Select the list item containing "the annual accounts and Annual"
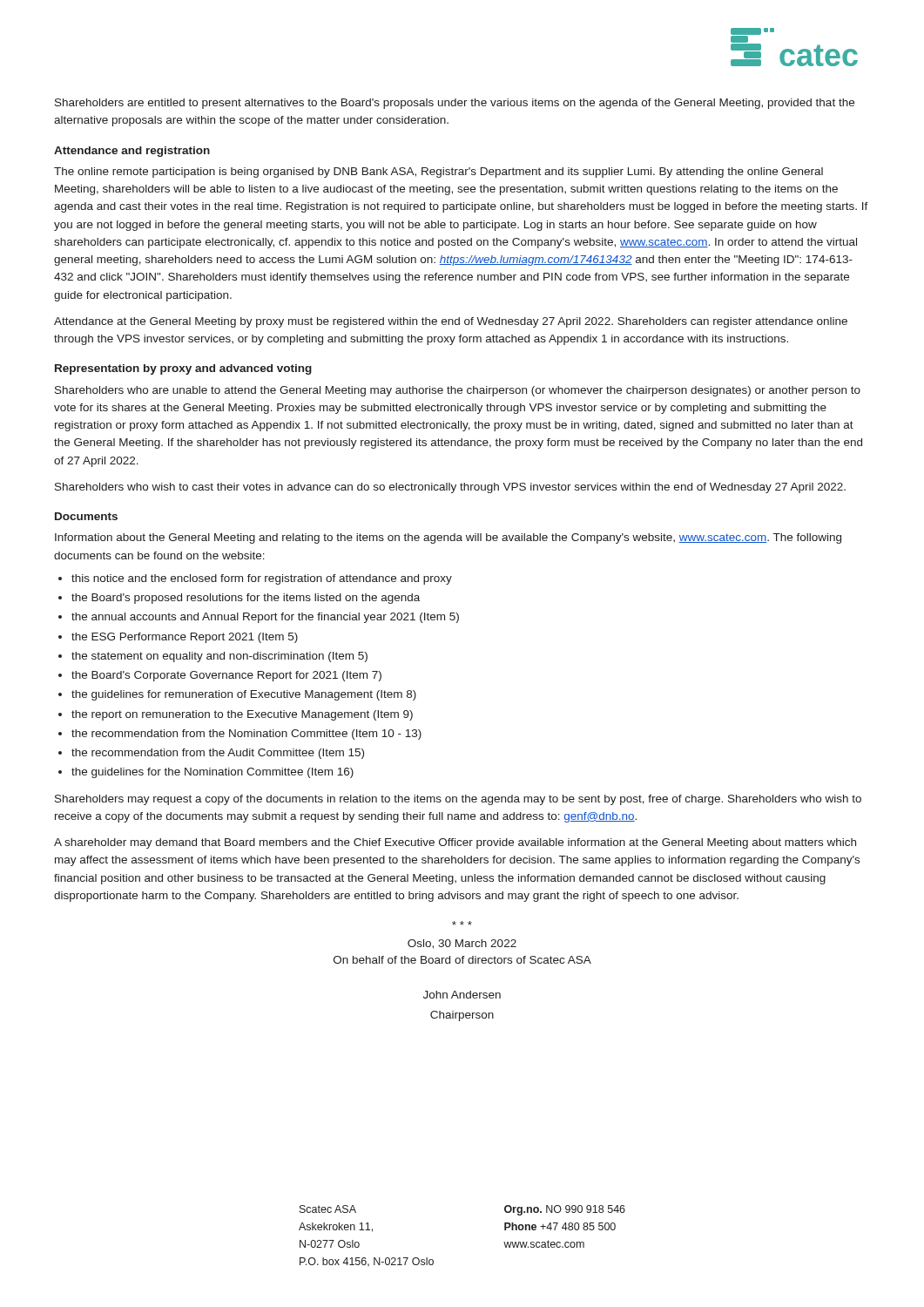Viewport: 924px width, 1307px height. pos(266,617)
